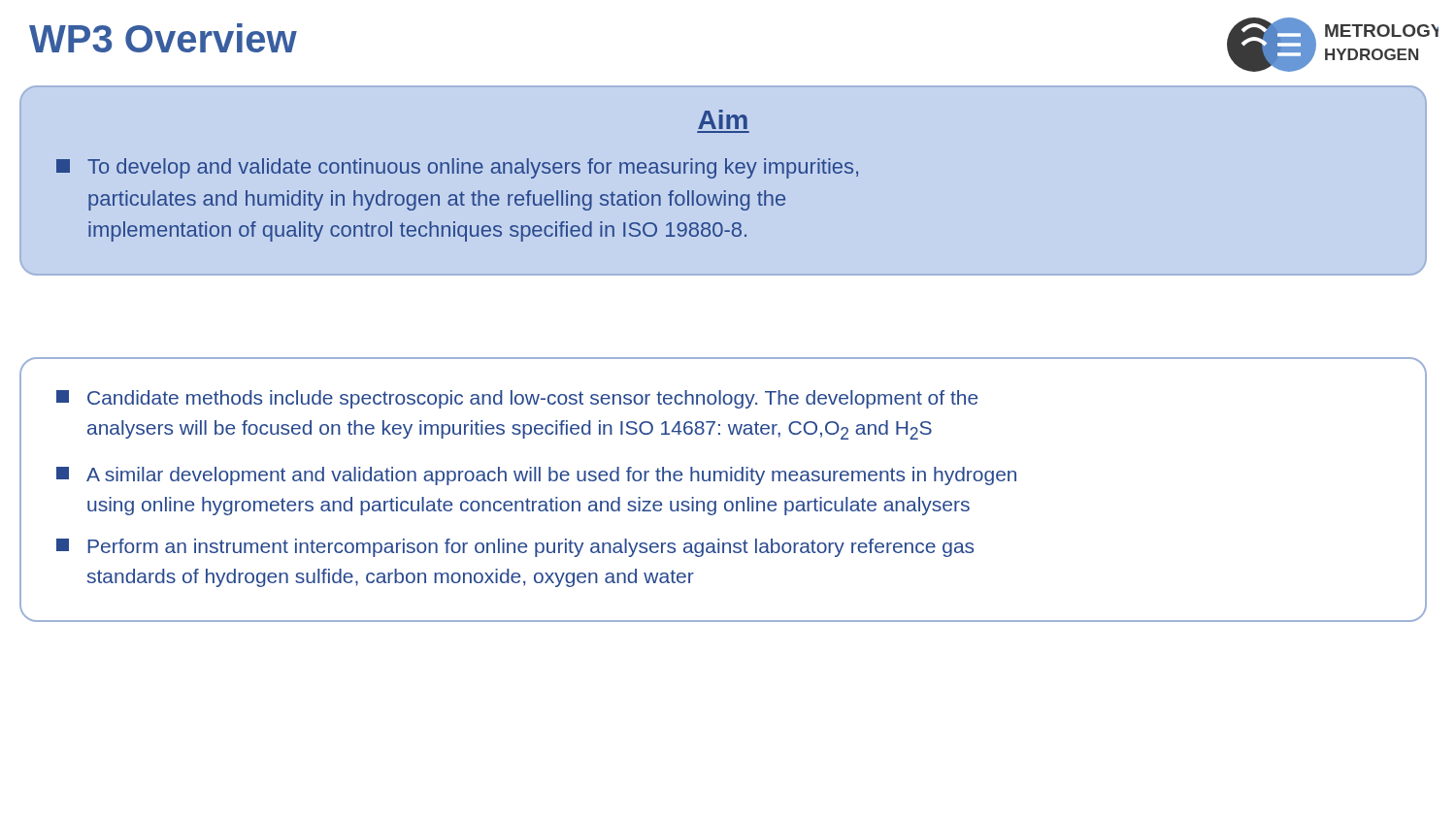Select the text block with the text "Candidate methods include spectroscopic"

pyautogui.click(x=723, y=487)
